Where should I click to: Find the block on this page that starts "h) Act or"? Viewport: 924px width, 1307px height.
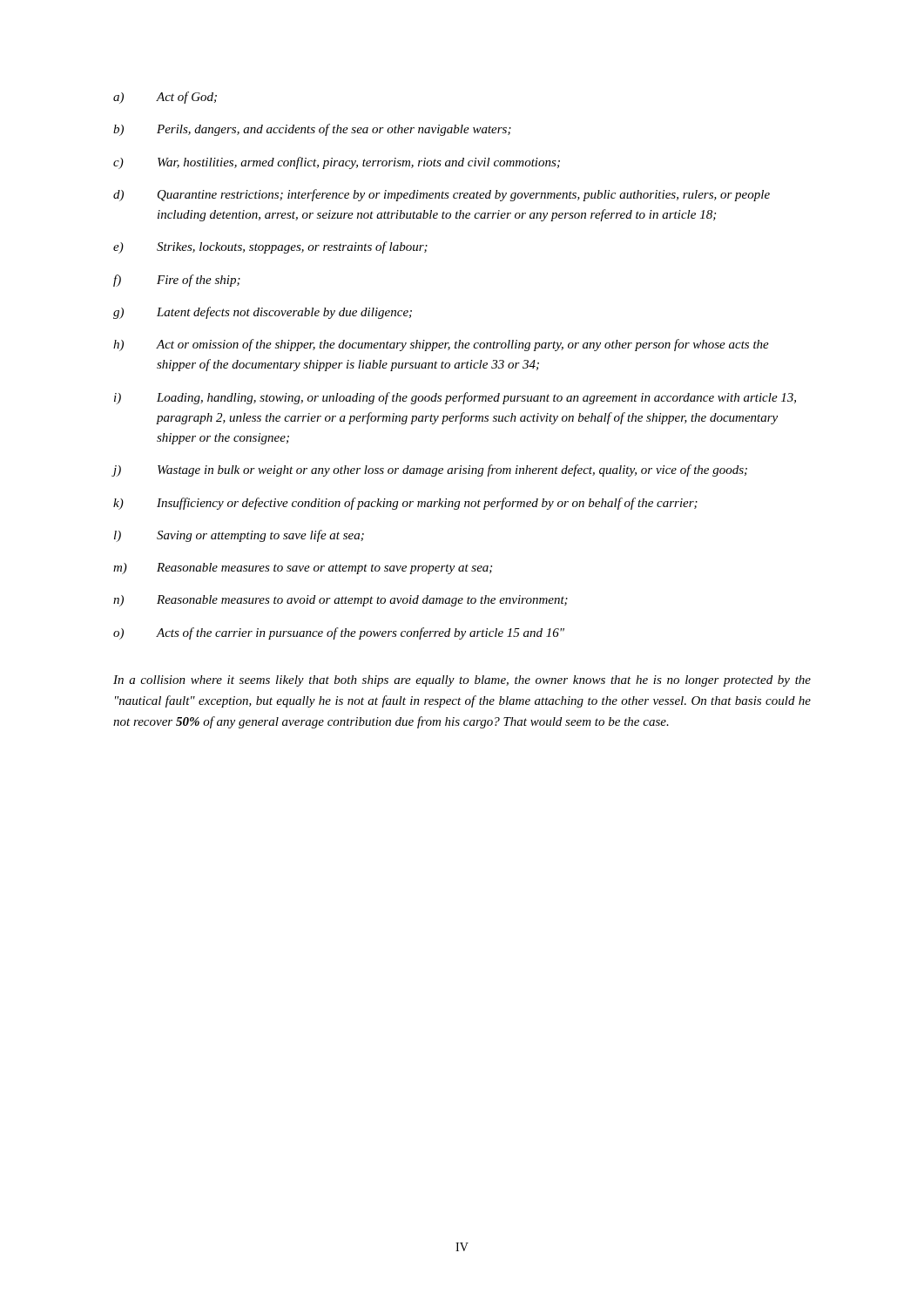click(462, 355)
